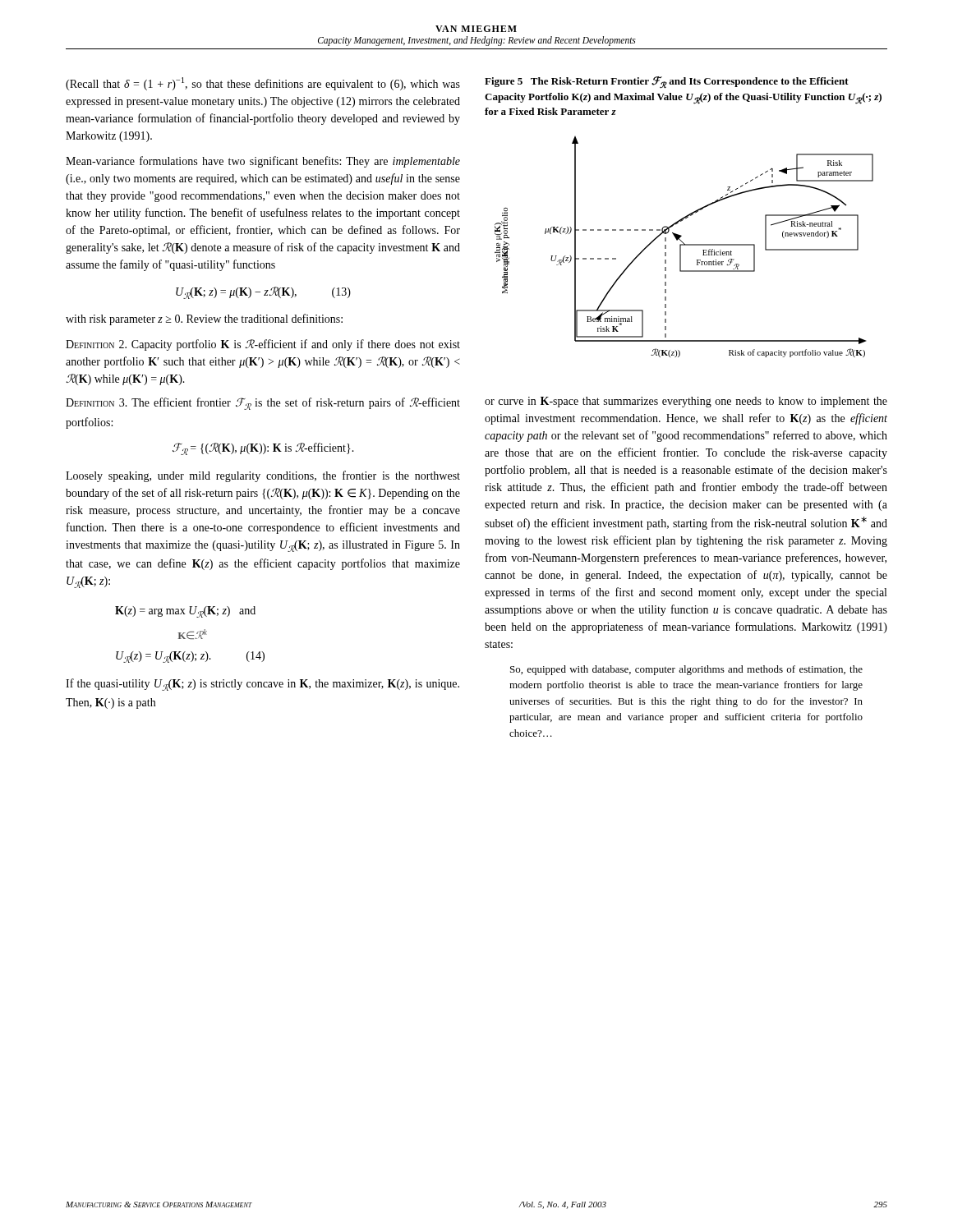Navigate to the region starting "Uℛ(K; z) = μ(K) − zℛ(K), (13)"
This screenshot has width=953, height=1232.
(263, 293)
